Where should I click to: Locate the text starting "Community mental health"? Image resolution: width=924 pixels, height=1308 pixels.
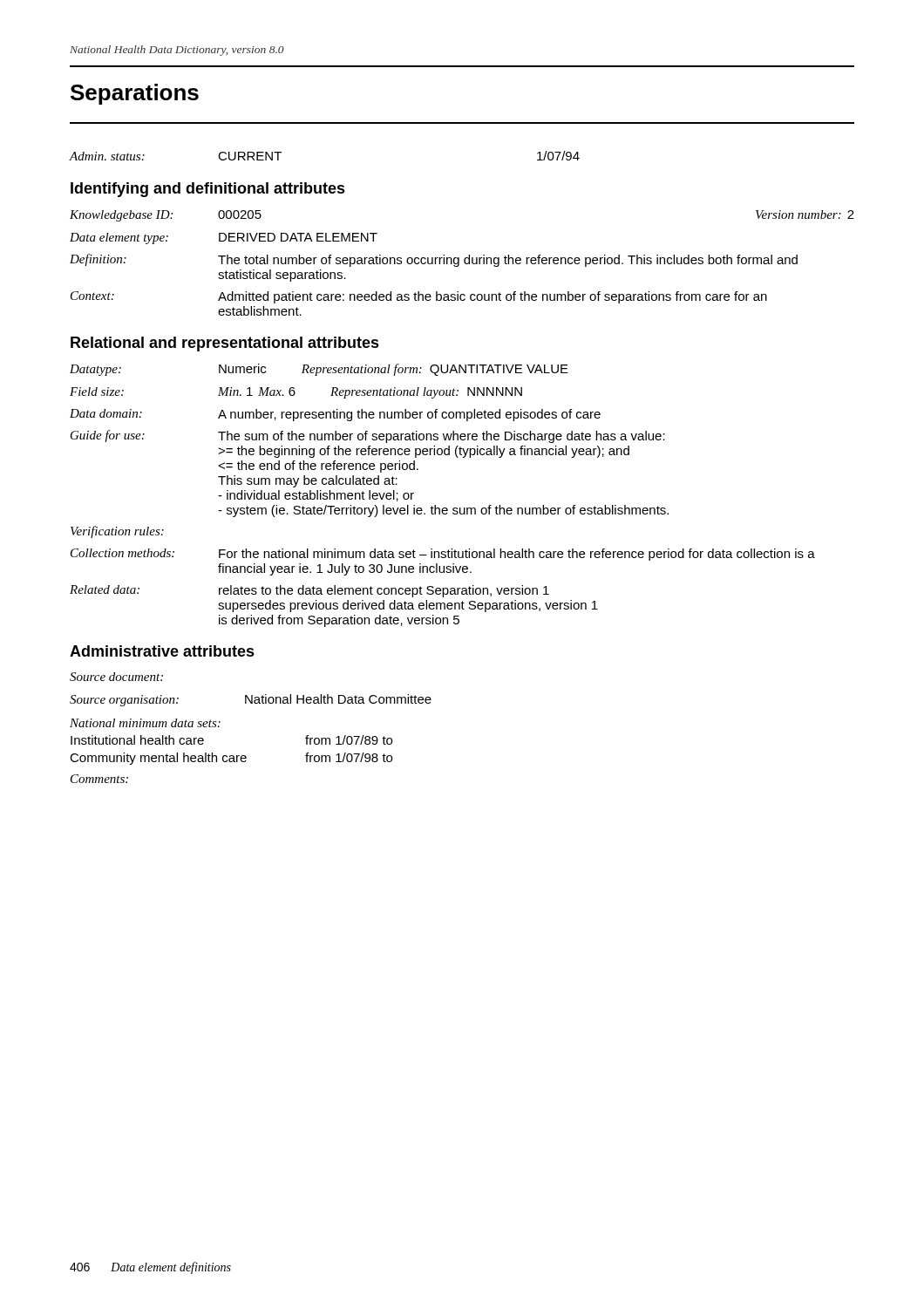pos(231,757)
